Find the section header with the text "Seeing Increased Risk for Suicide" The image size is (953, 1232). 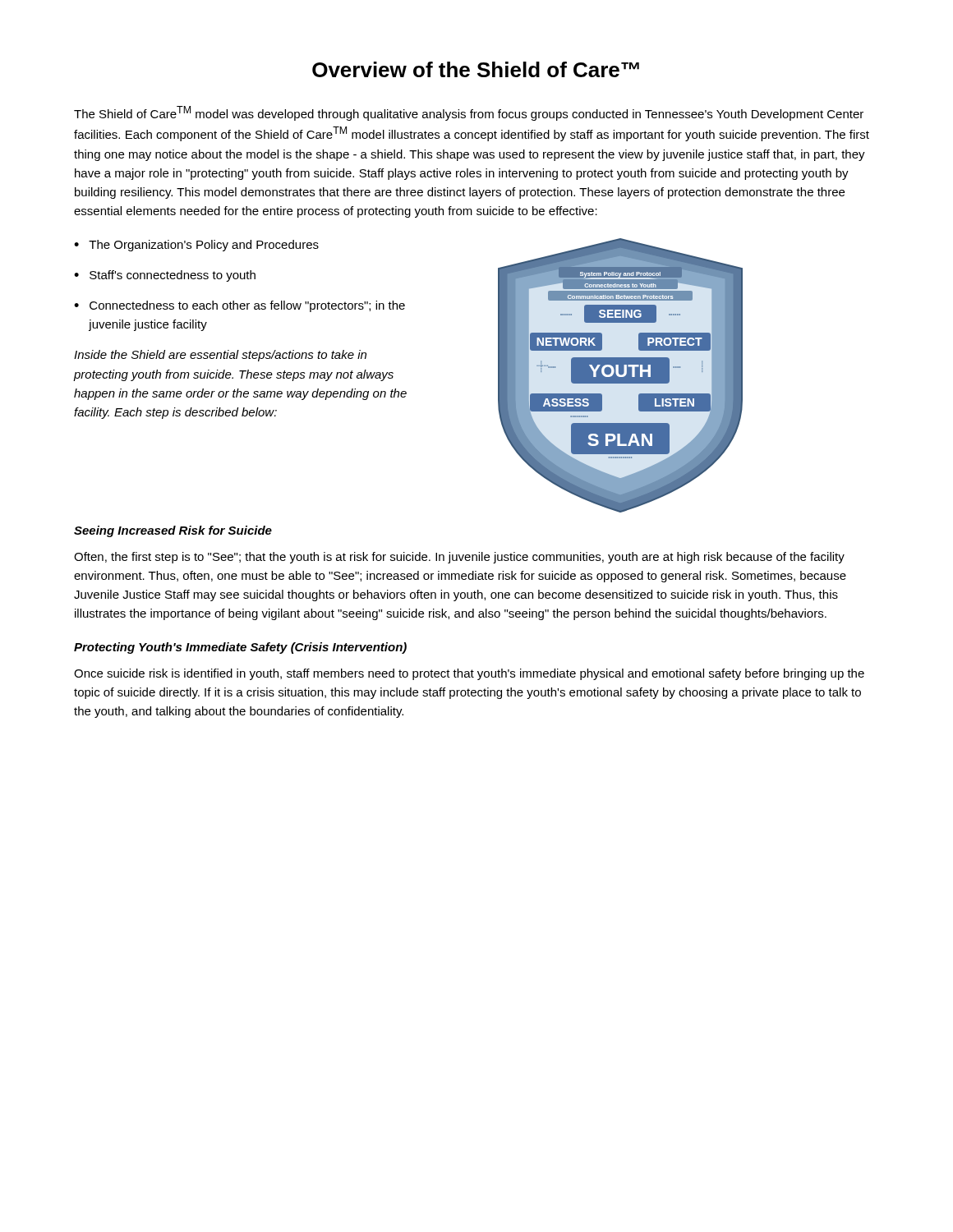[173, 530]
